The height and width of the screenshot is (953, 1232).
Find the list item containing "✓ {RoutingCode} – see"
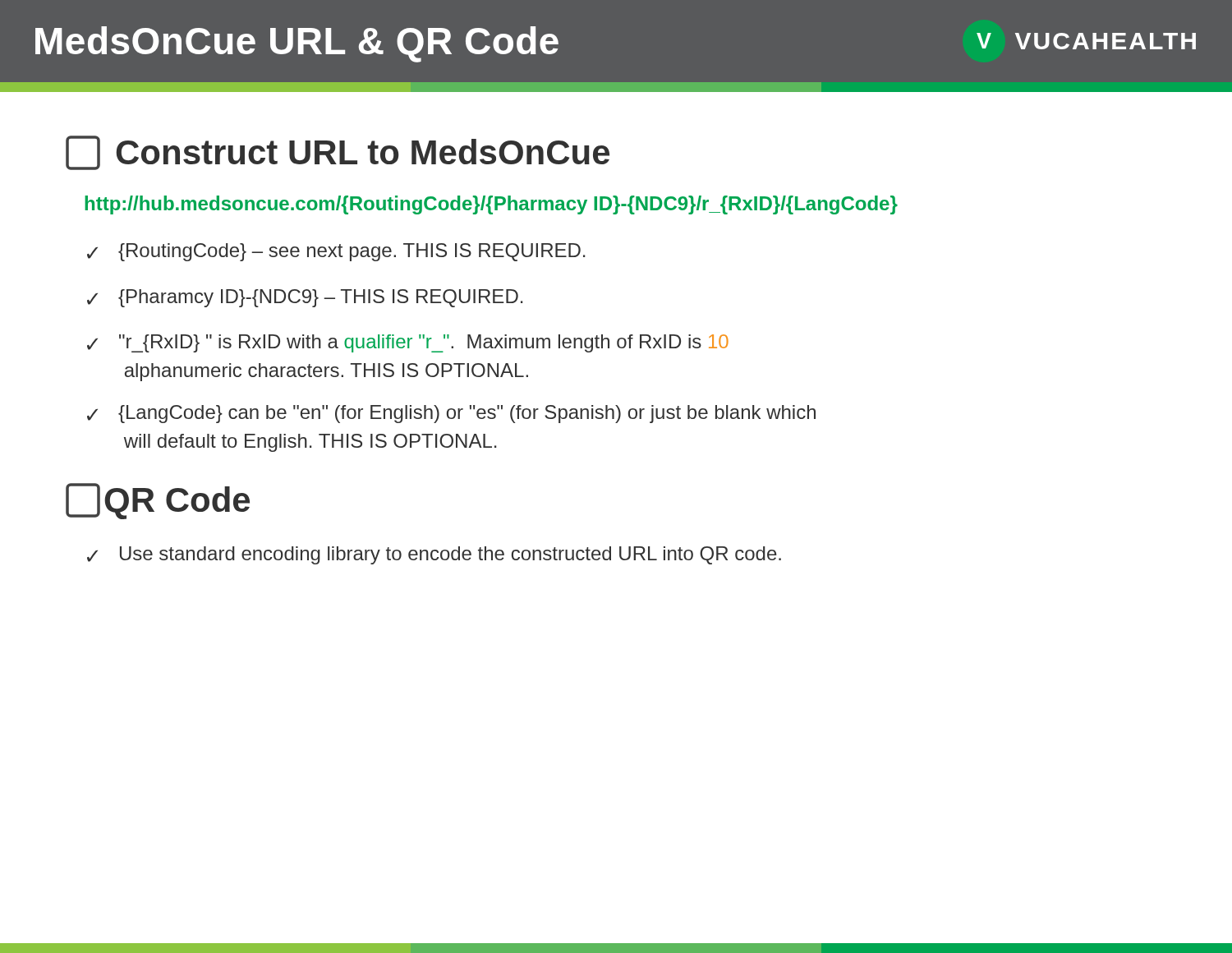pyautogui.click(x=335, y=253)
